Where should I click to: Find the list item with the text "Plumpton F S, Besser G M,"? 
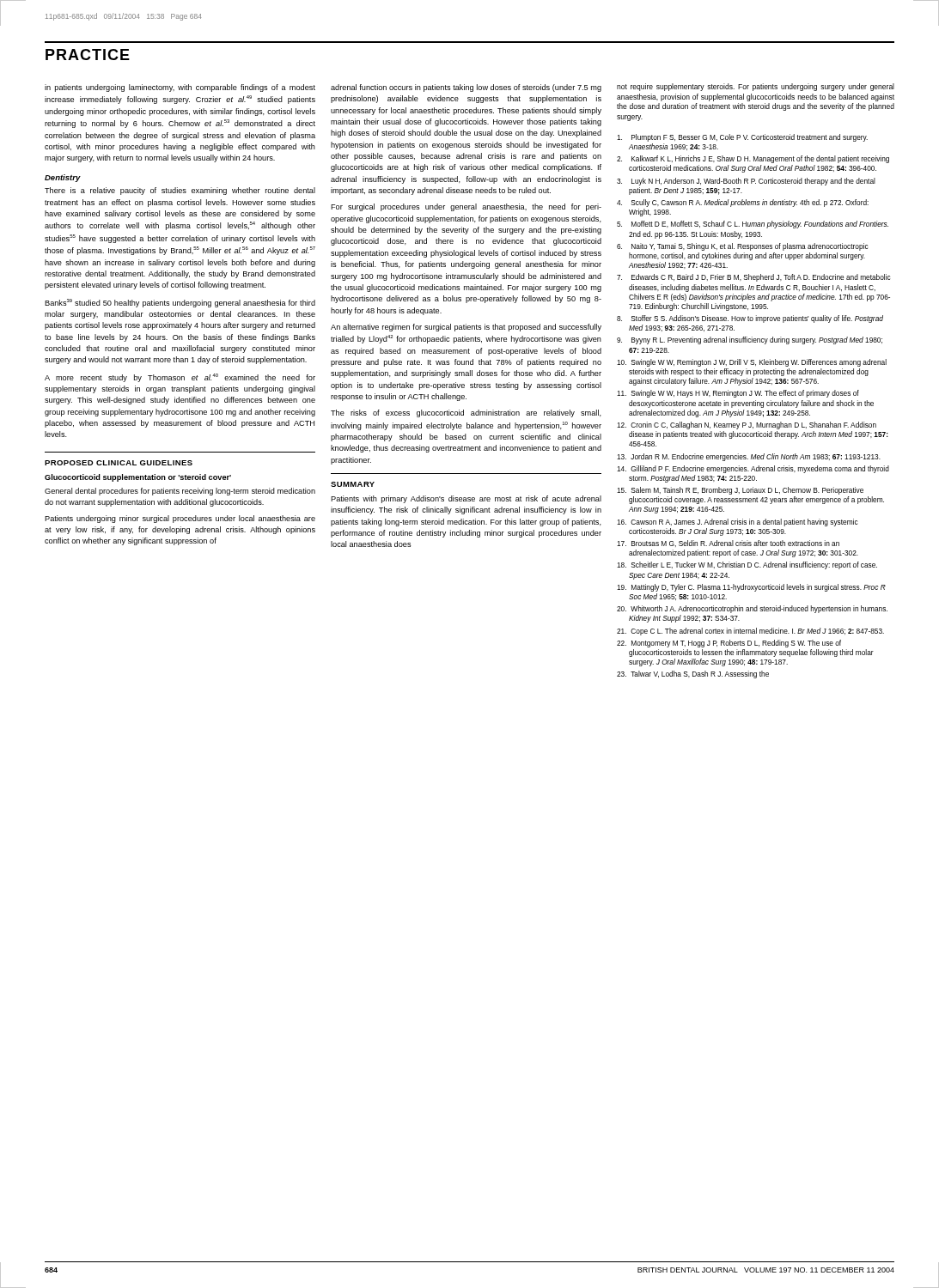pos(754,143)
